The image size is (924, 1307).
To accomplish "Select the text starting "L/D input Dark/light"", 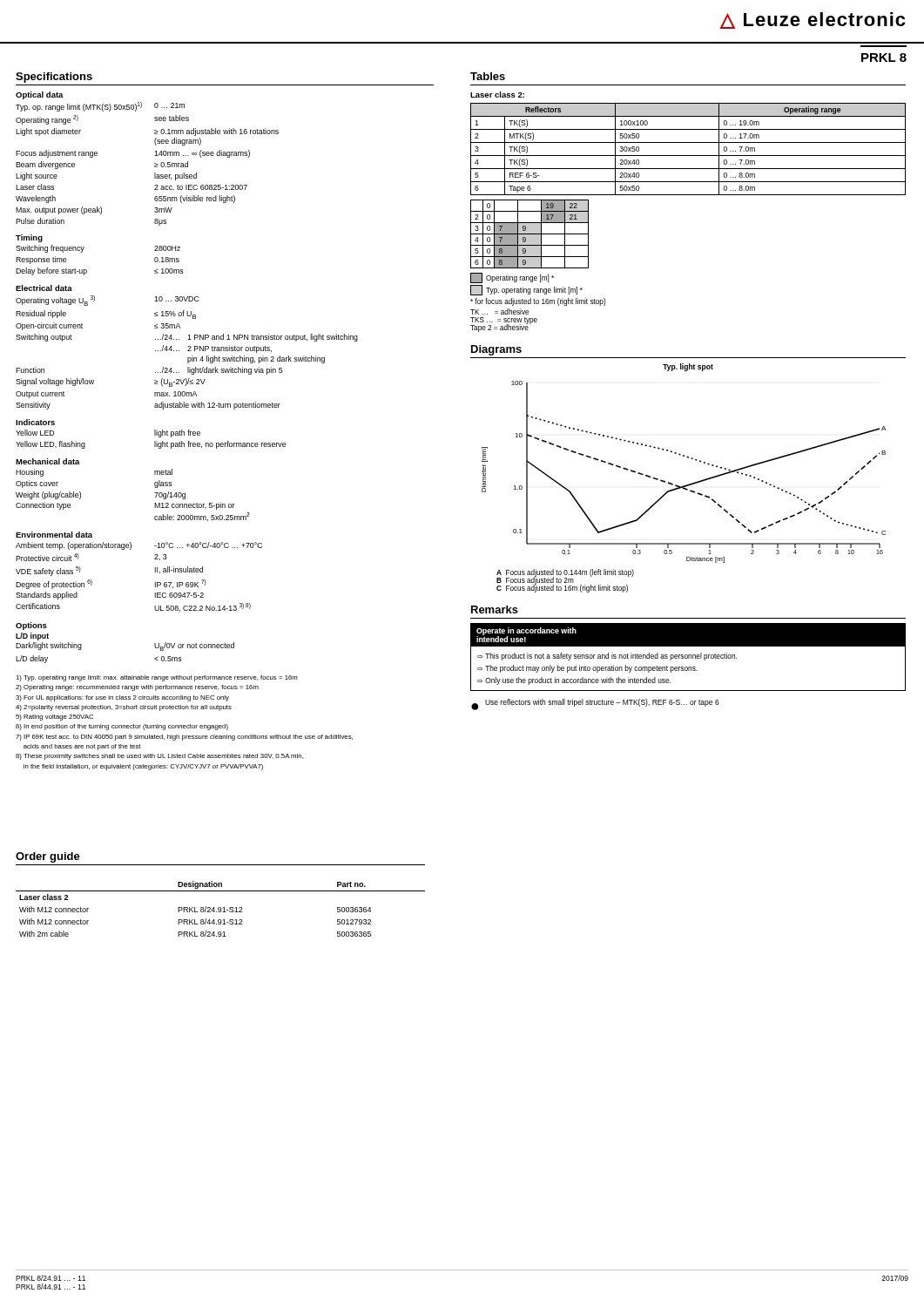I will (x=225, y=648).
